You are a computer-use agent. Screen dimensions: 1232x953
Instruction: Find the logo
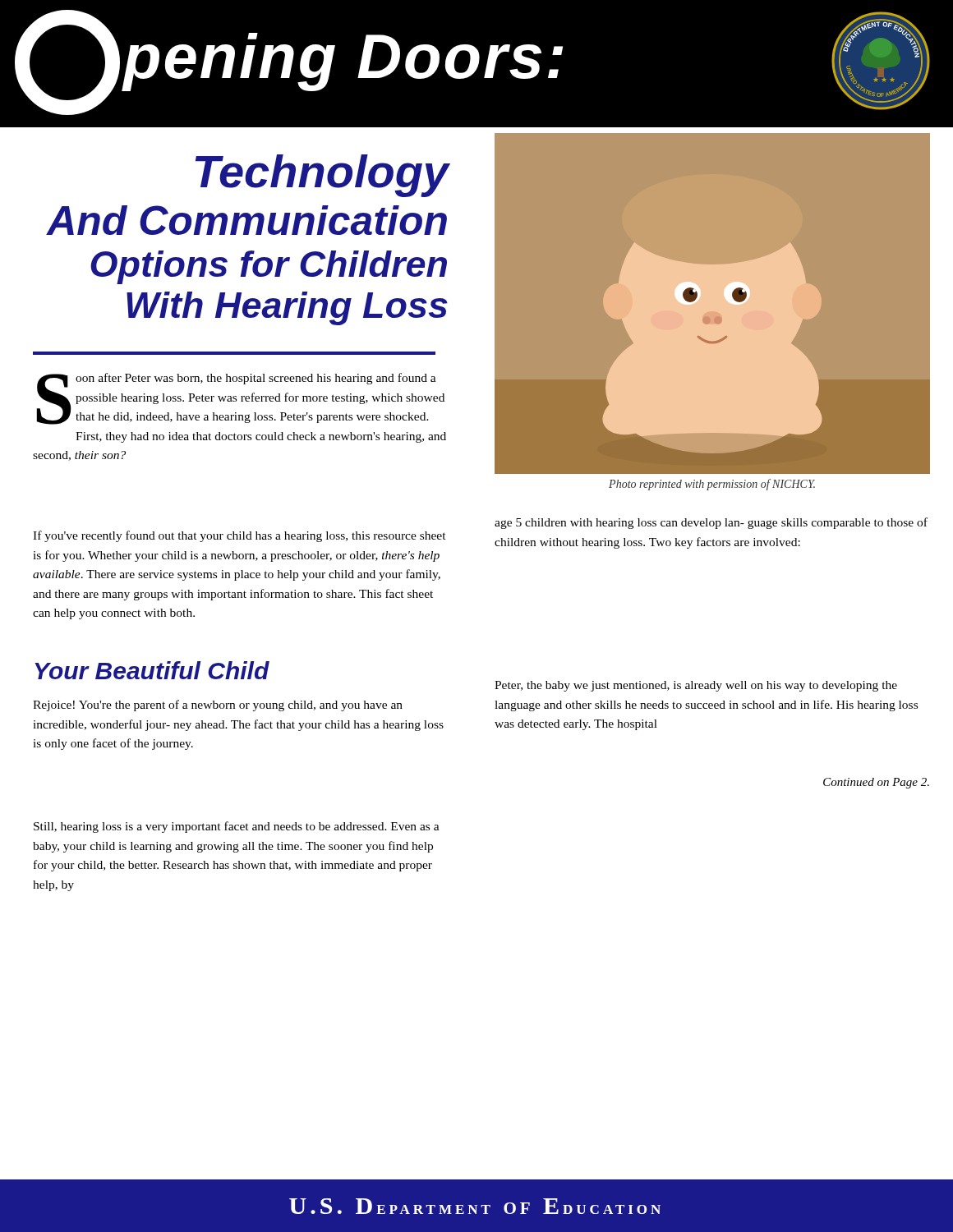(881, 61)
